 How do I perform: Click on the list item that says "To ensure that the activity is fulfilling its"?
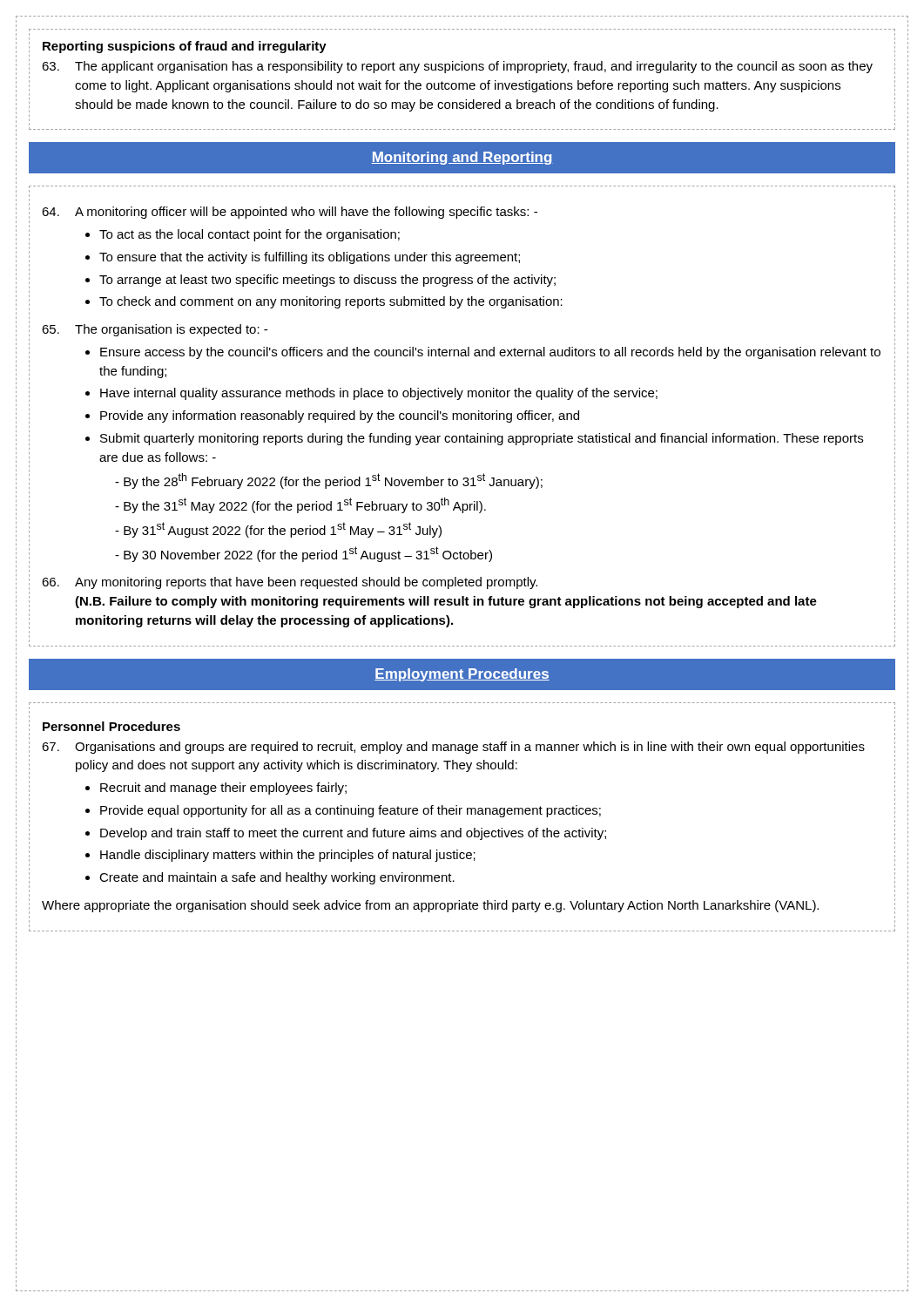[310, 256]
